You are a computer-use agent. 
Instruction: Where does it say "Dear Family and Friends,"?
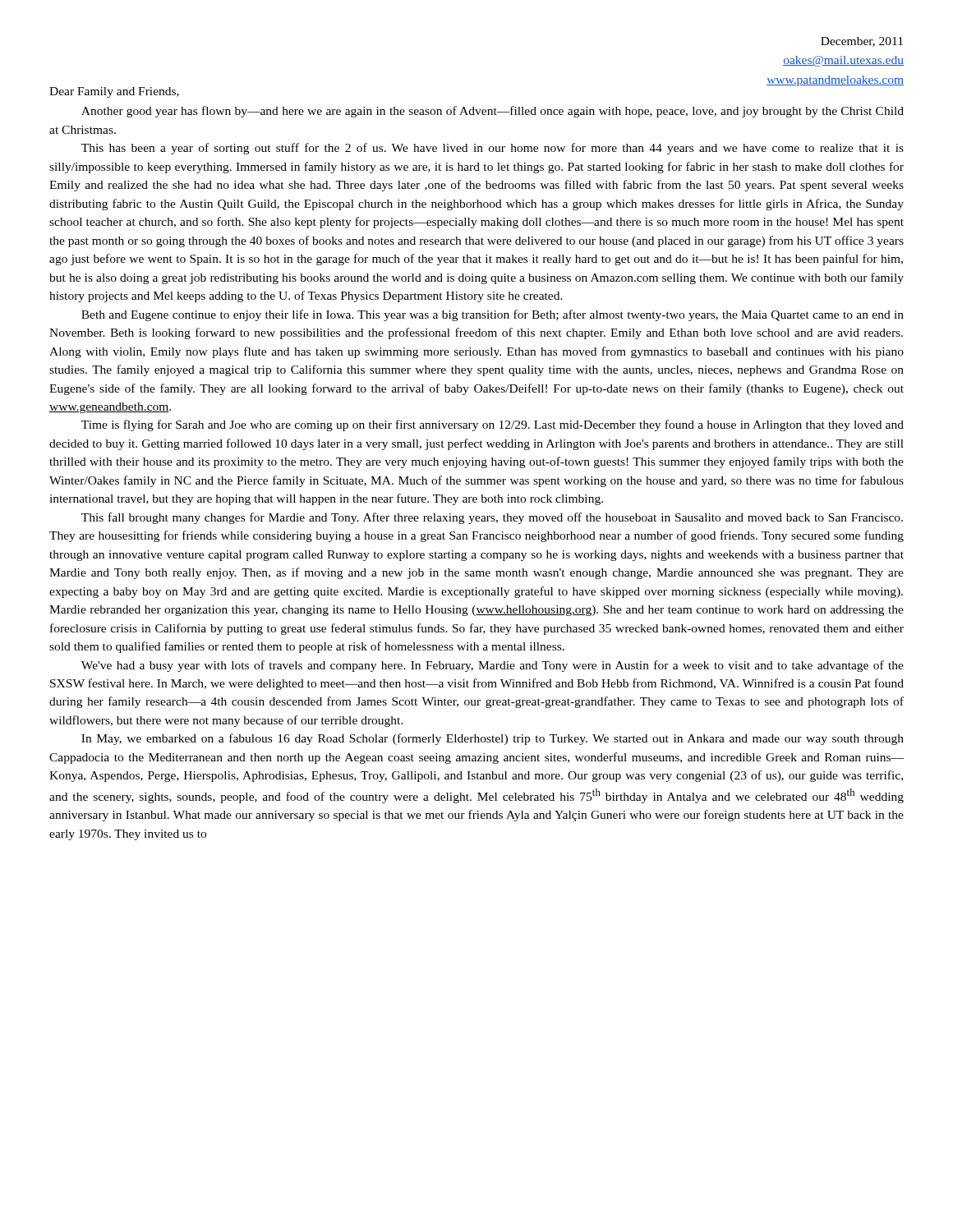[114, 91]
